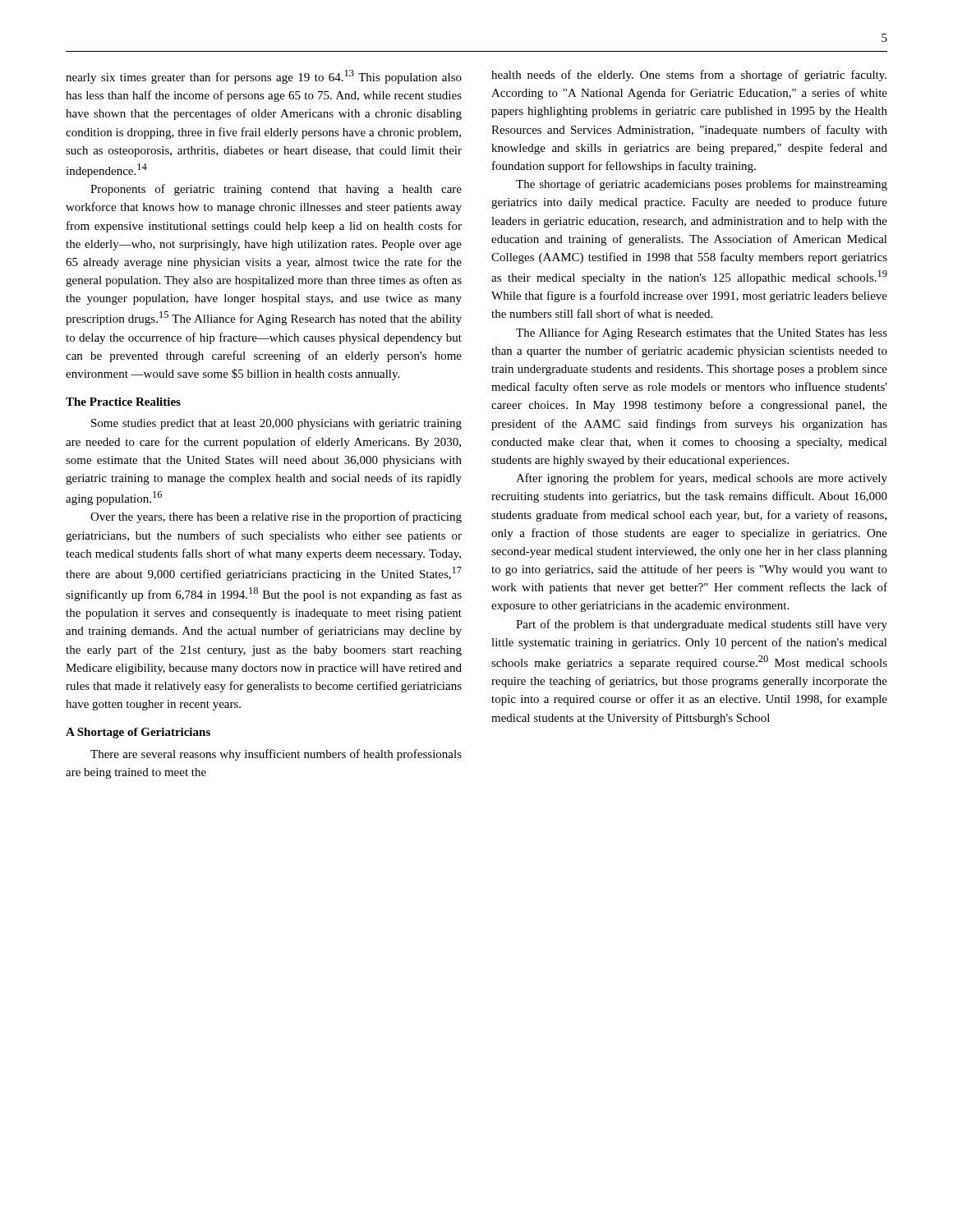Point to the element starting "A Shortage of"
This screenshot has height=1232, width=953.
pos(138,732)
